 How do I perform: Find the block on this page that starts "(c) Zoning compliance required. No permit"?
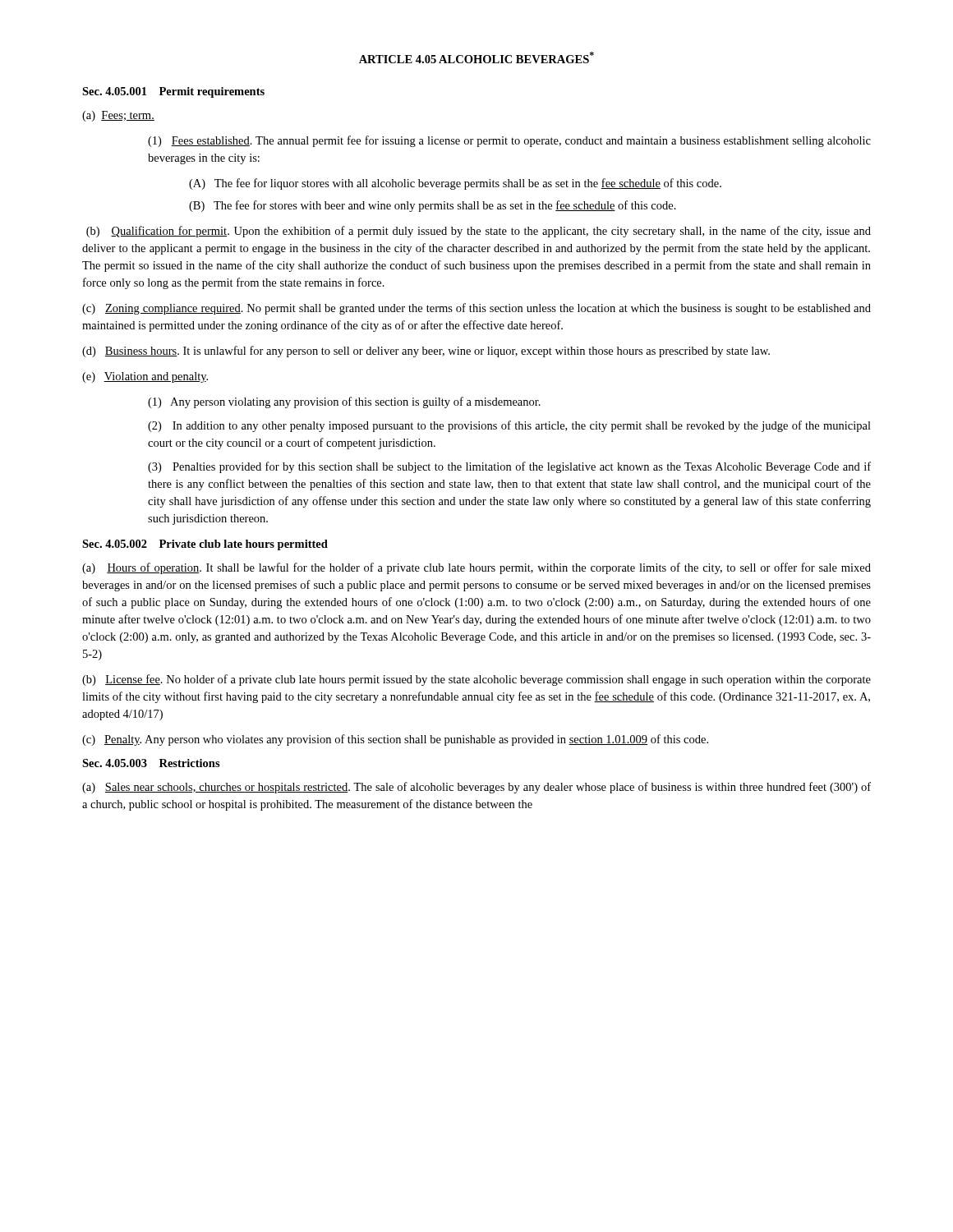coord(476,317)
